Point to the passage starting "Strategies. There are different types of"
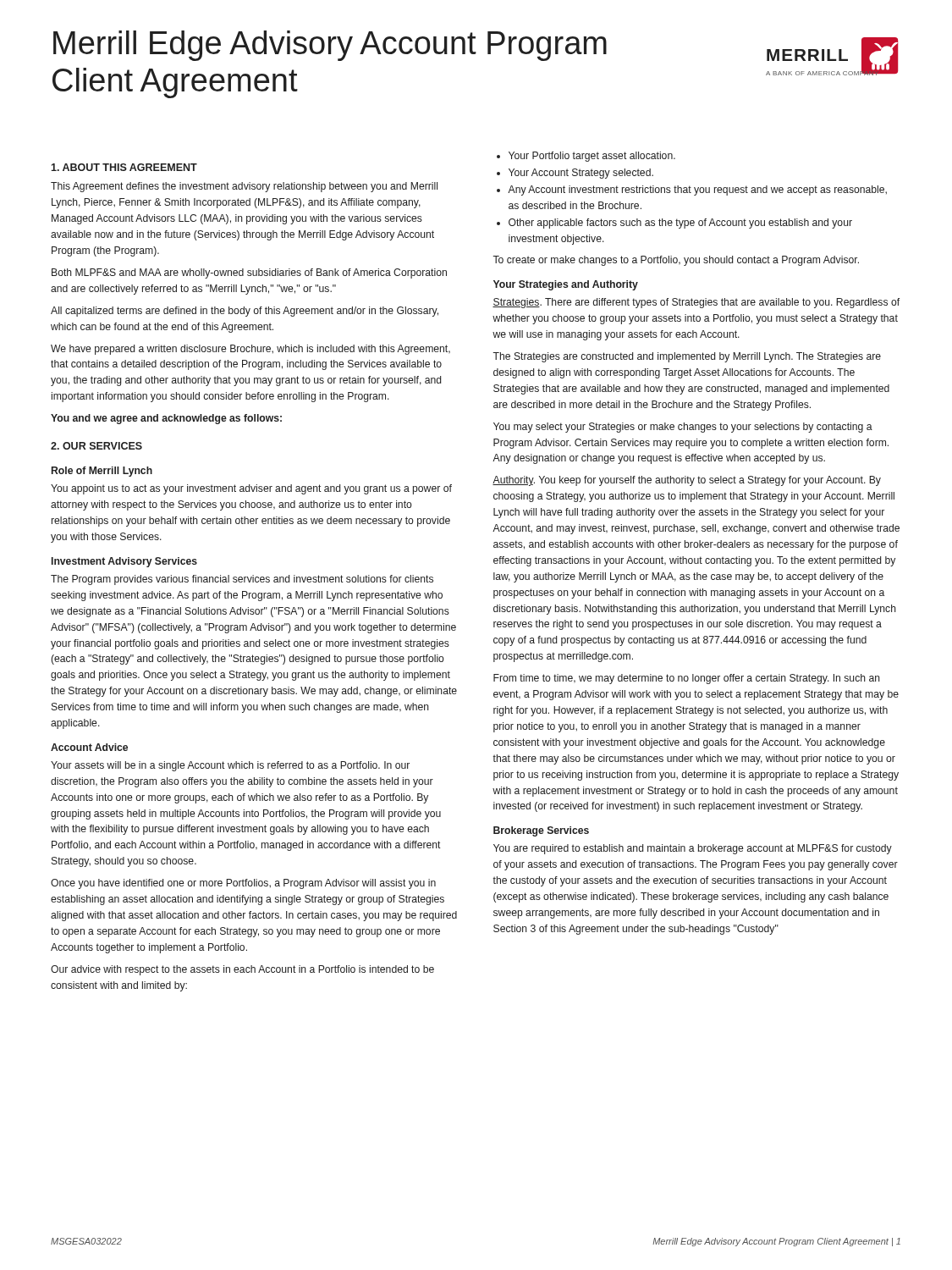Image resolution: width=952 pixels, height=1270 pixels. click(697, 319)
